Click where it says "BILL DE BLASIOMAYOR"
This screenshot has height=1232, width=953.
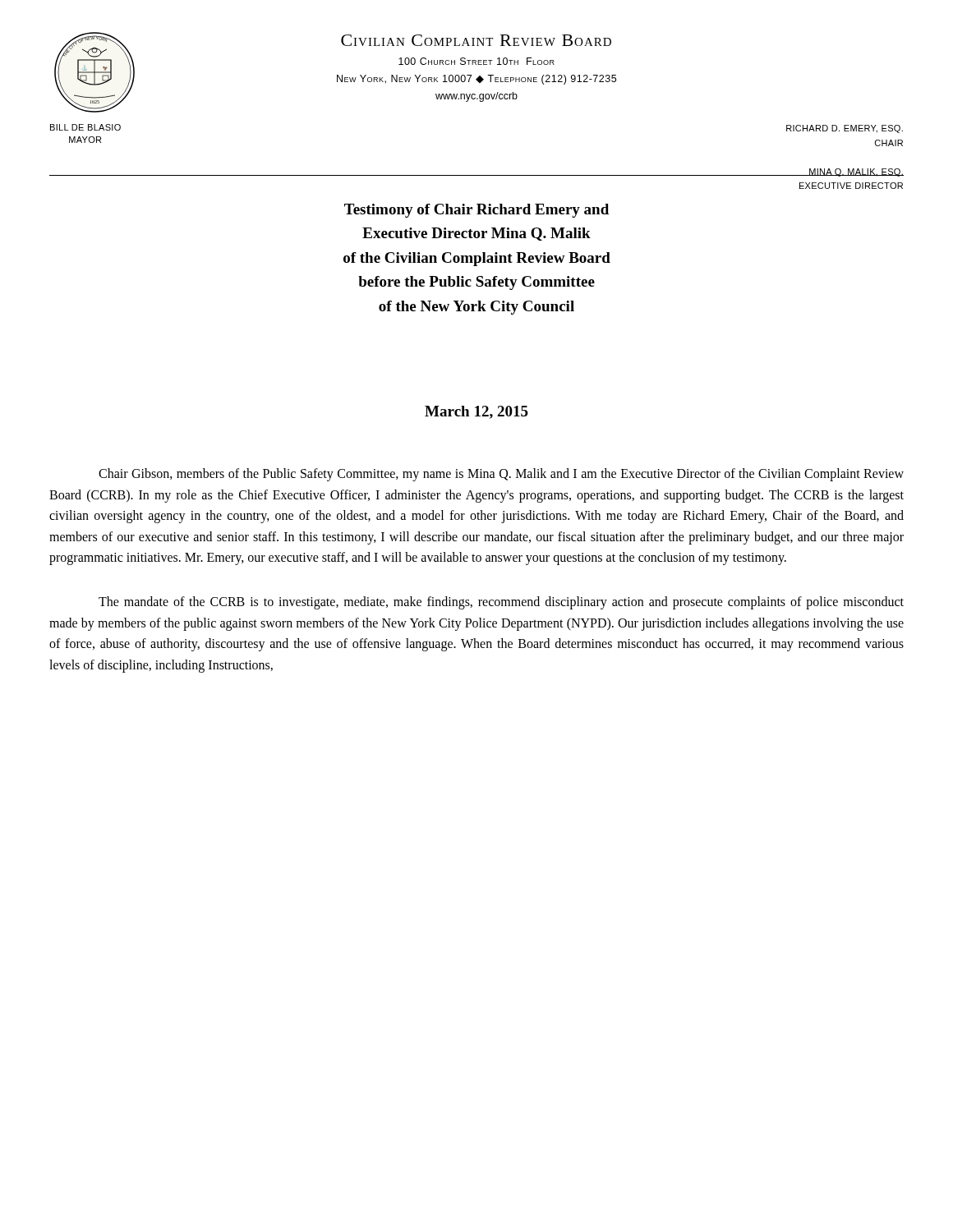tap(85, 134)
